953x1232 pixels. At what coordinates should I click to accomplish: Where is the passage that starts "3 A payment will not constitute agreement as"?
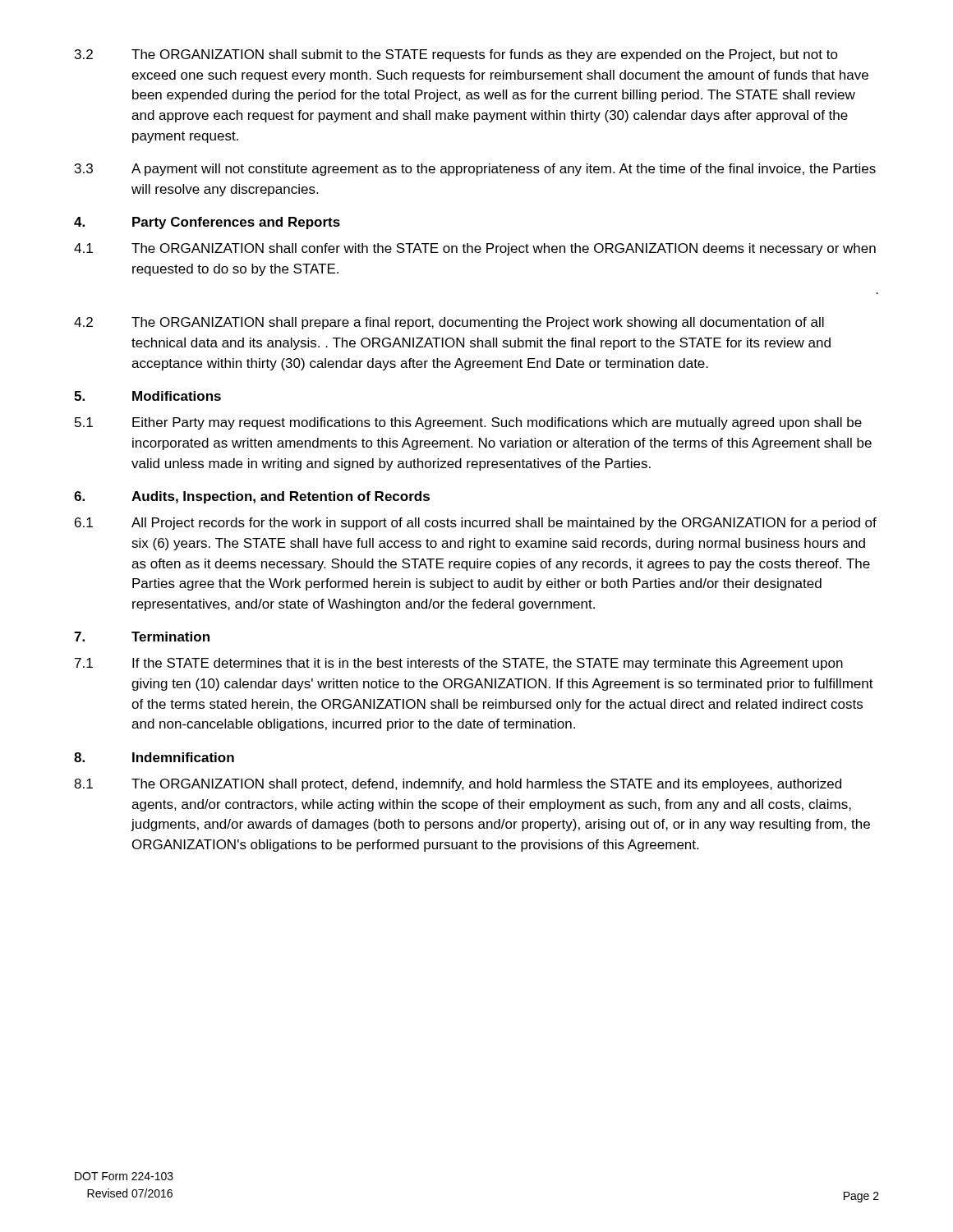point(476,180)
